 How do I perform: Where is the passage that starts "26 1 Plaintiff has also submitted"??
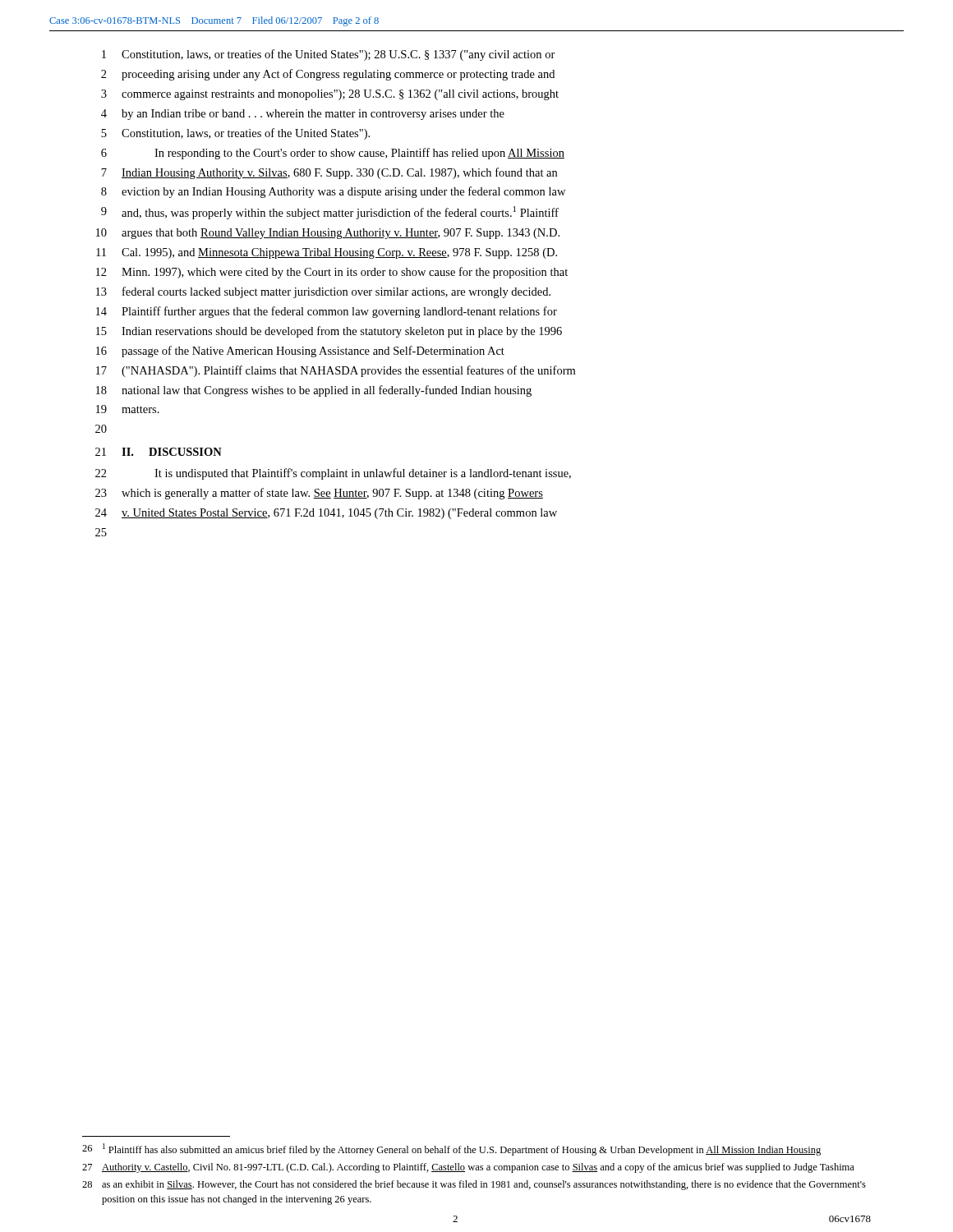click(476, 1172)
